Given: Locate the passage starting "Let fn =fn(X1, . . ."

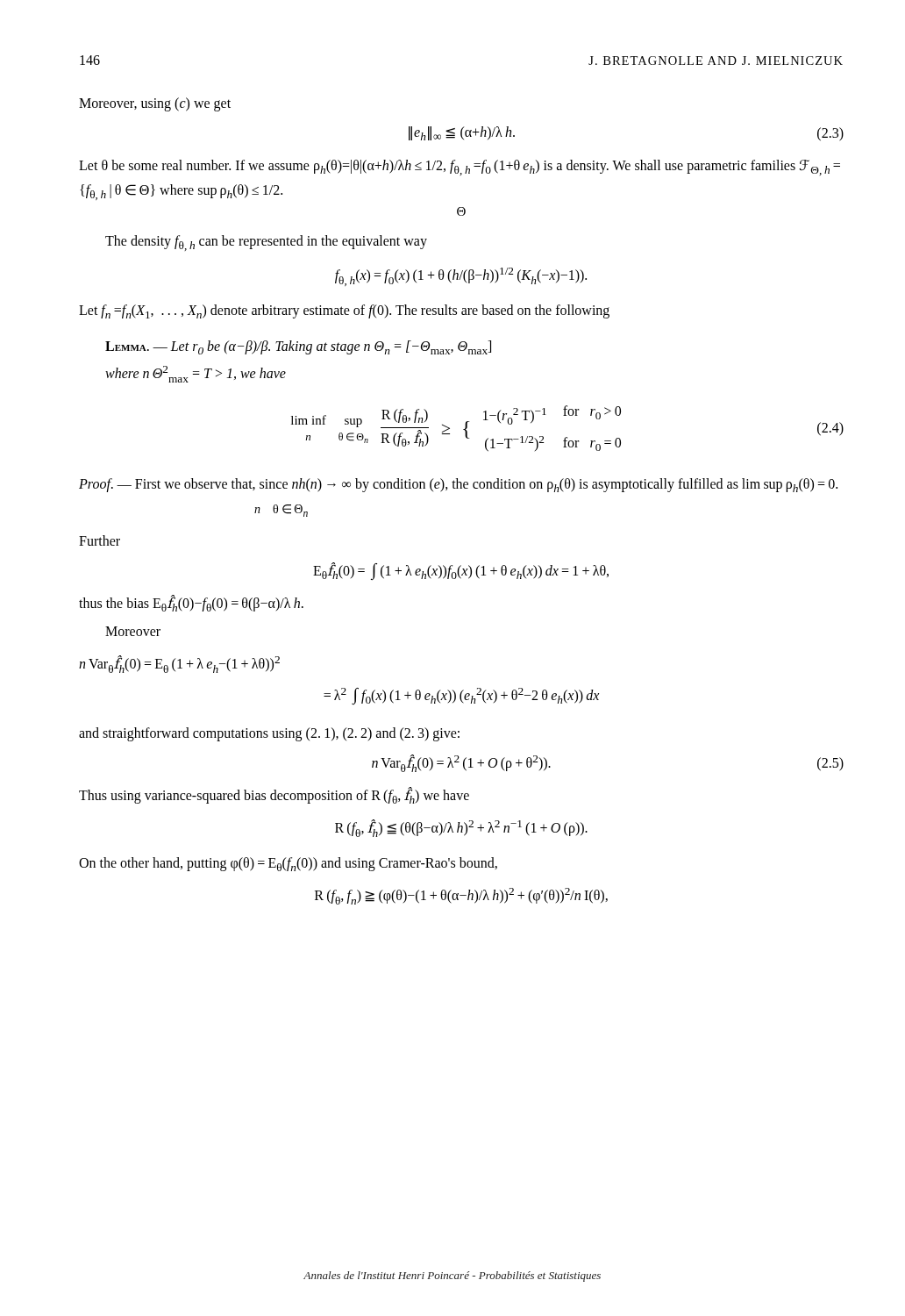Looking at the screenshot, I should tap(344, 312).
